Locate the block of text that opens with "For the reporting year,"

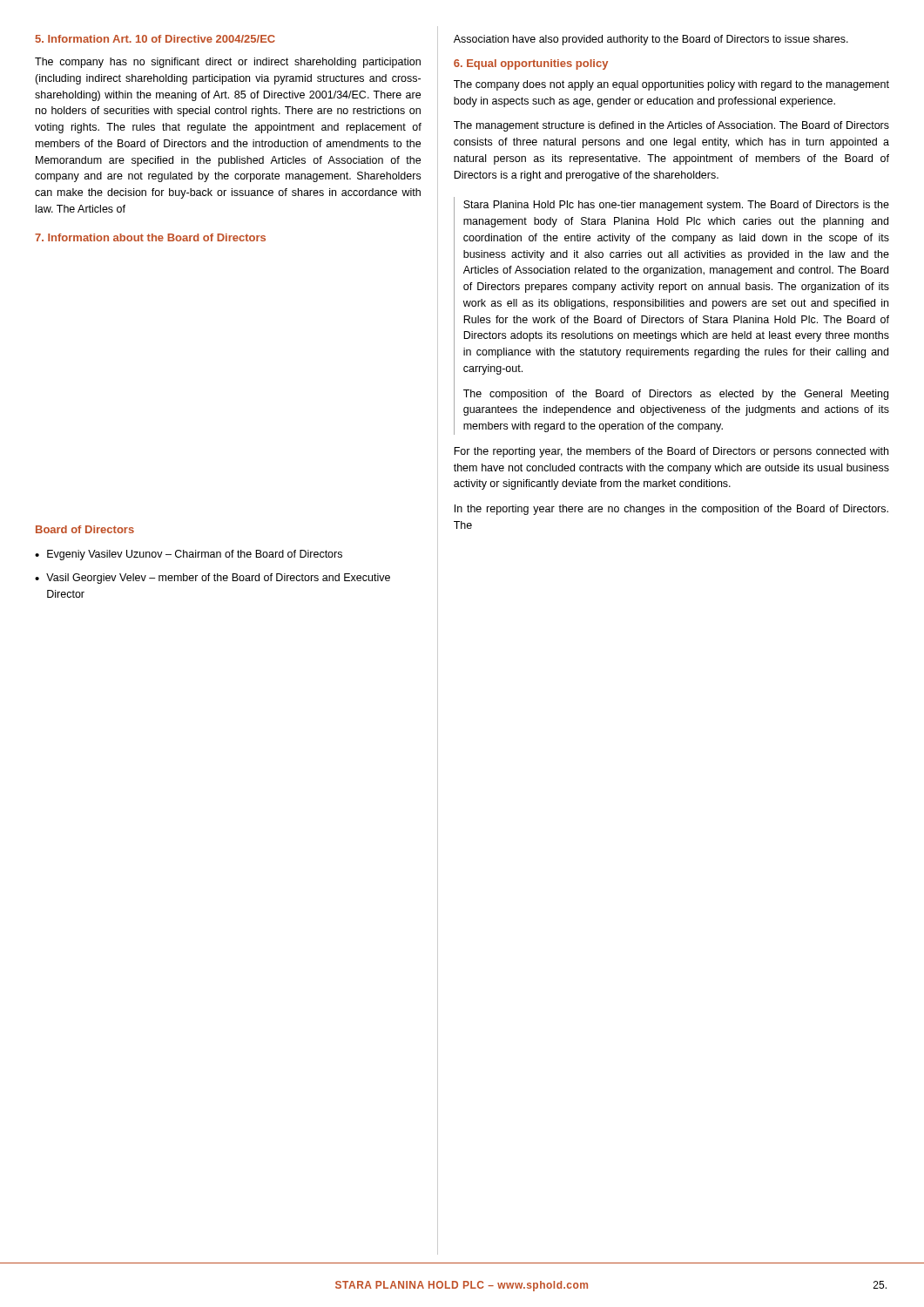671,467
